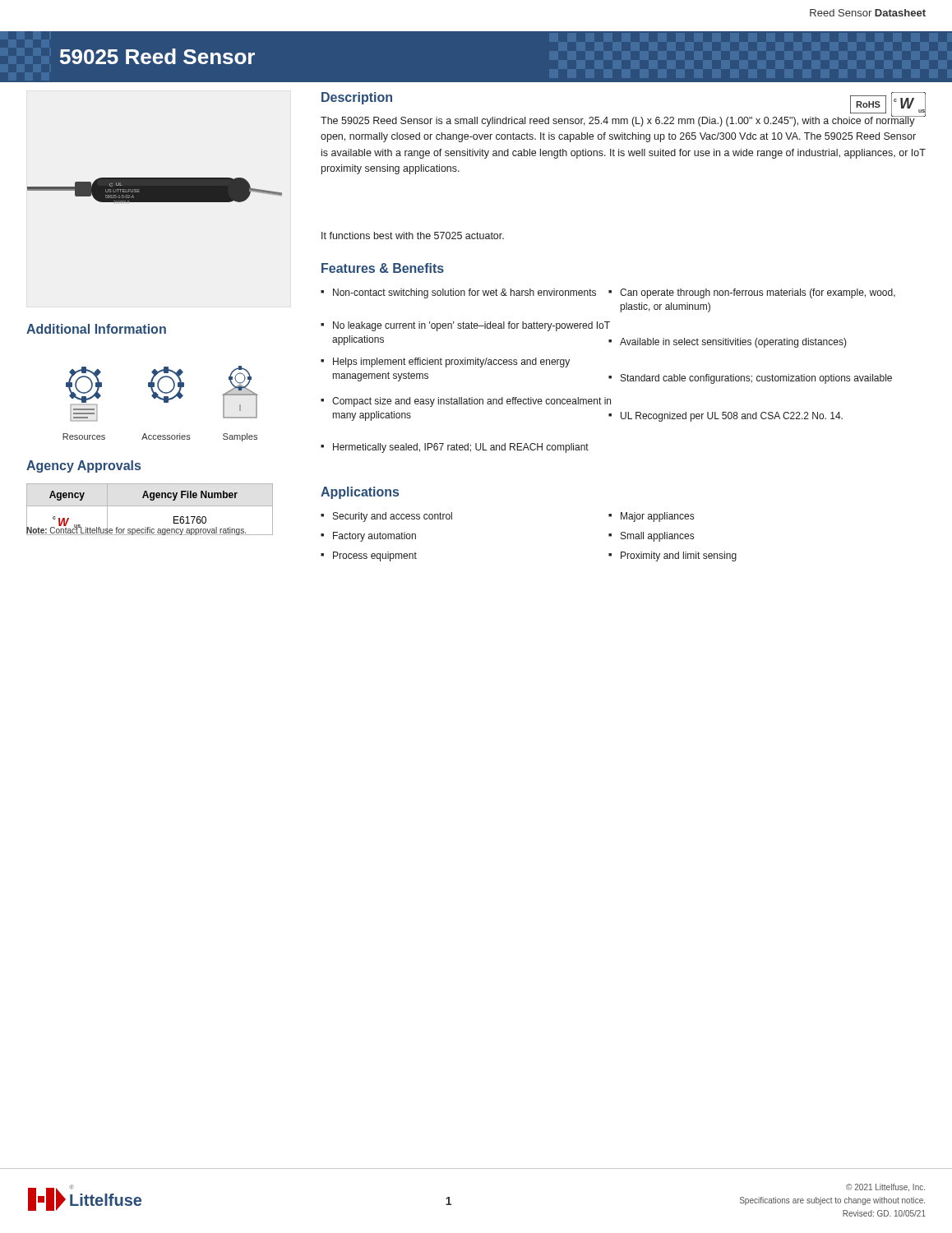Locate the text starting "■ Helps implement efficient proximity/access"
The image size is (952, 1233).
coord(445,369)
